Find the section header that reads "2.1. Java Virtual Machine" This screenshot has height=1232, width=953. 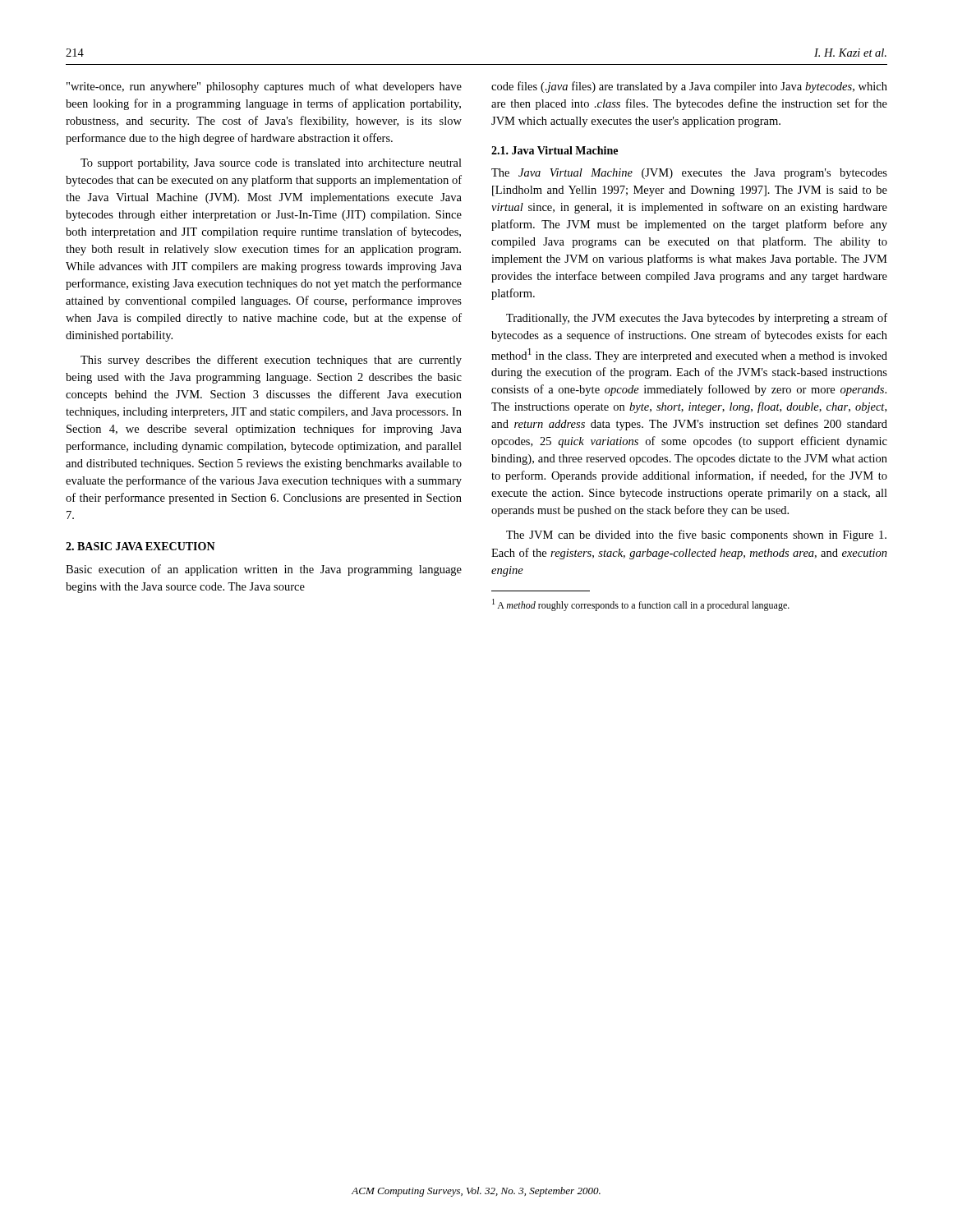coord(555,151)
